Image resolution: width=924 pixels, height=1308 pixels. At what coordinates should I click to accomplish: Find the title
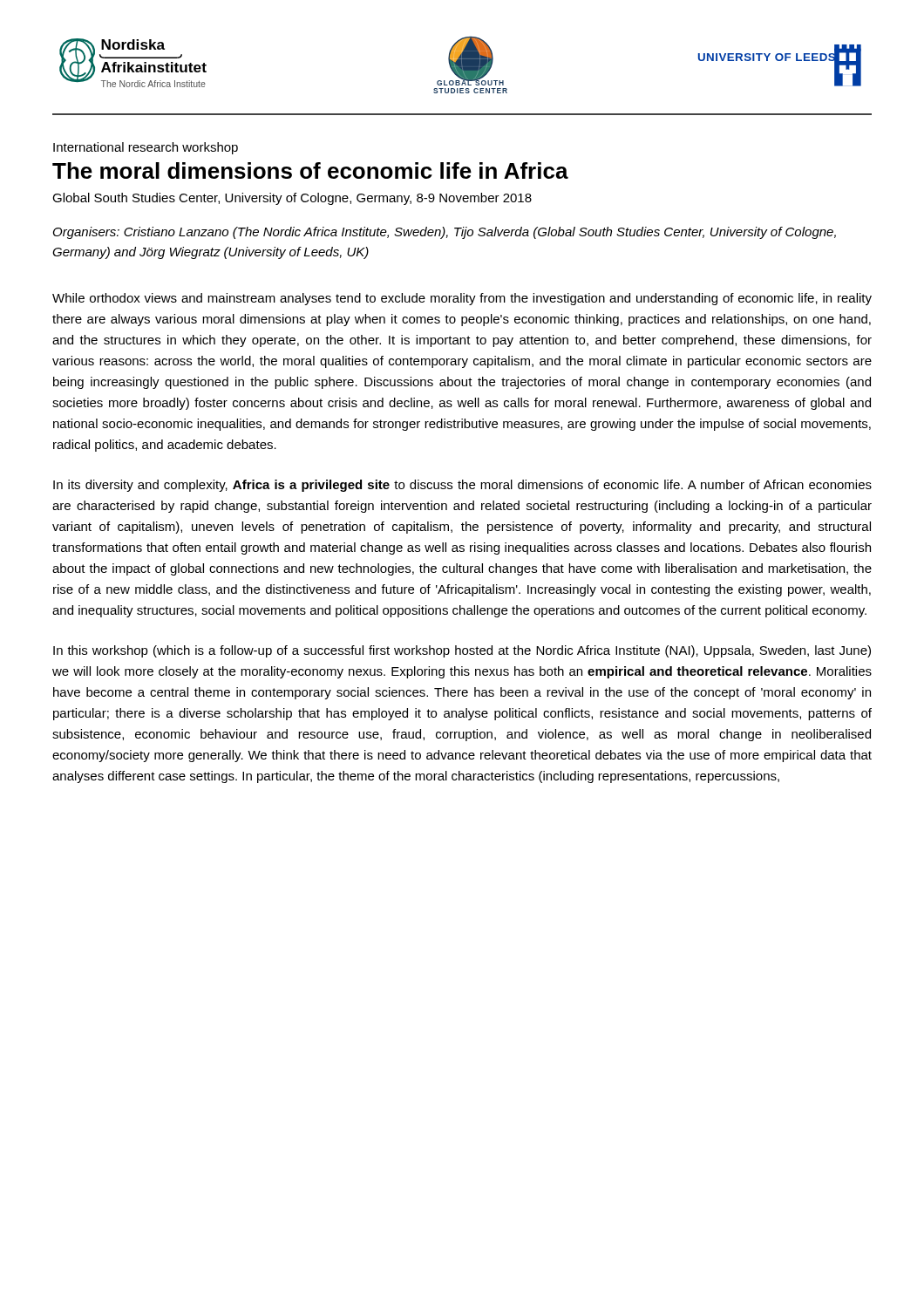point(310,171)
